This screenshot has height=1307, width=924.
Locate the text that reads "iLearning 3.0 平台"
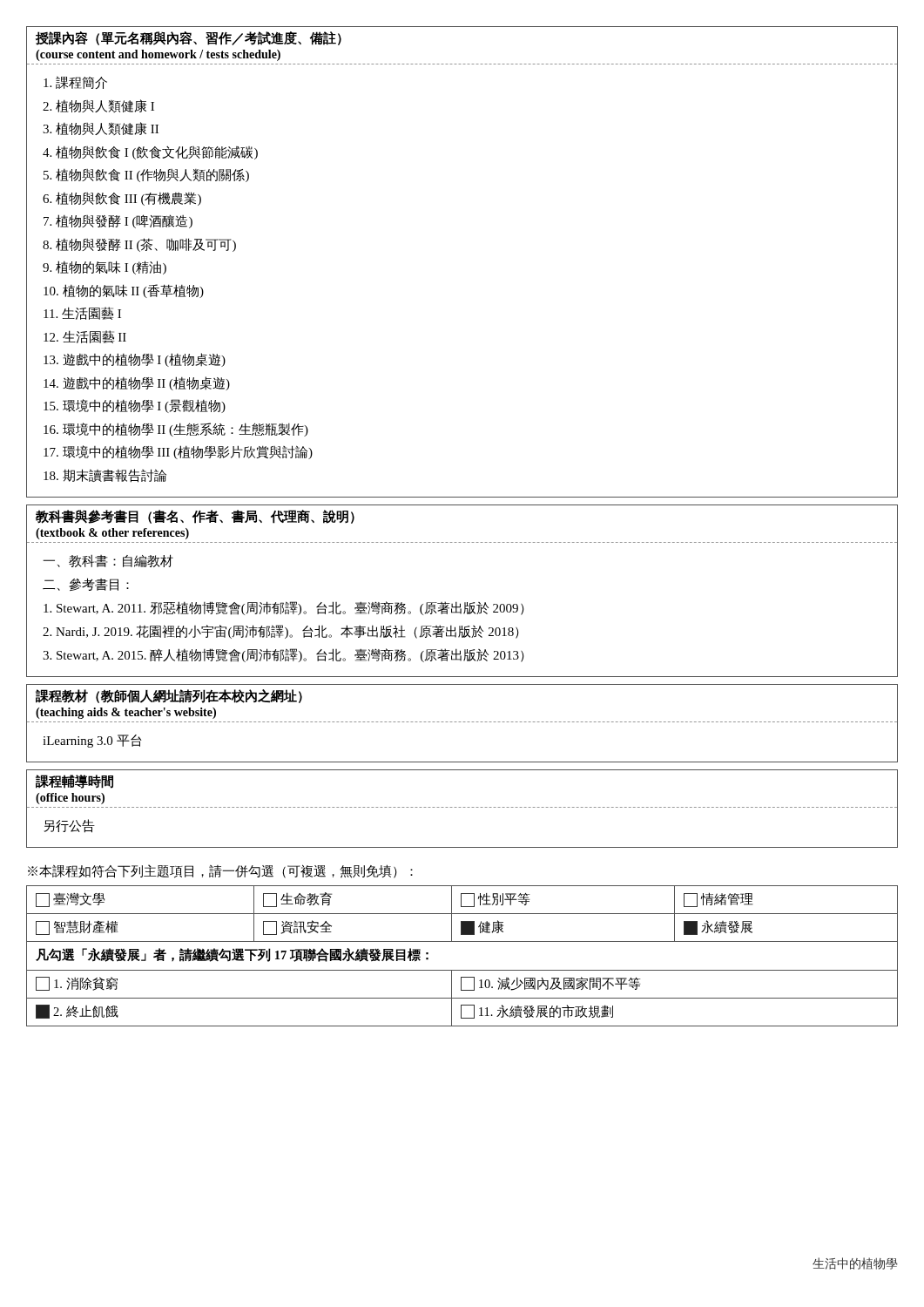point(93,741)
